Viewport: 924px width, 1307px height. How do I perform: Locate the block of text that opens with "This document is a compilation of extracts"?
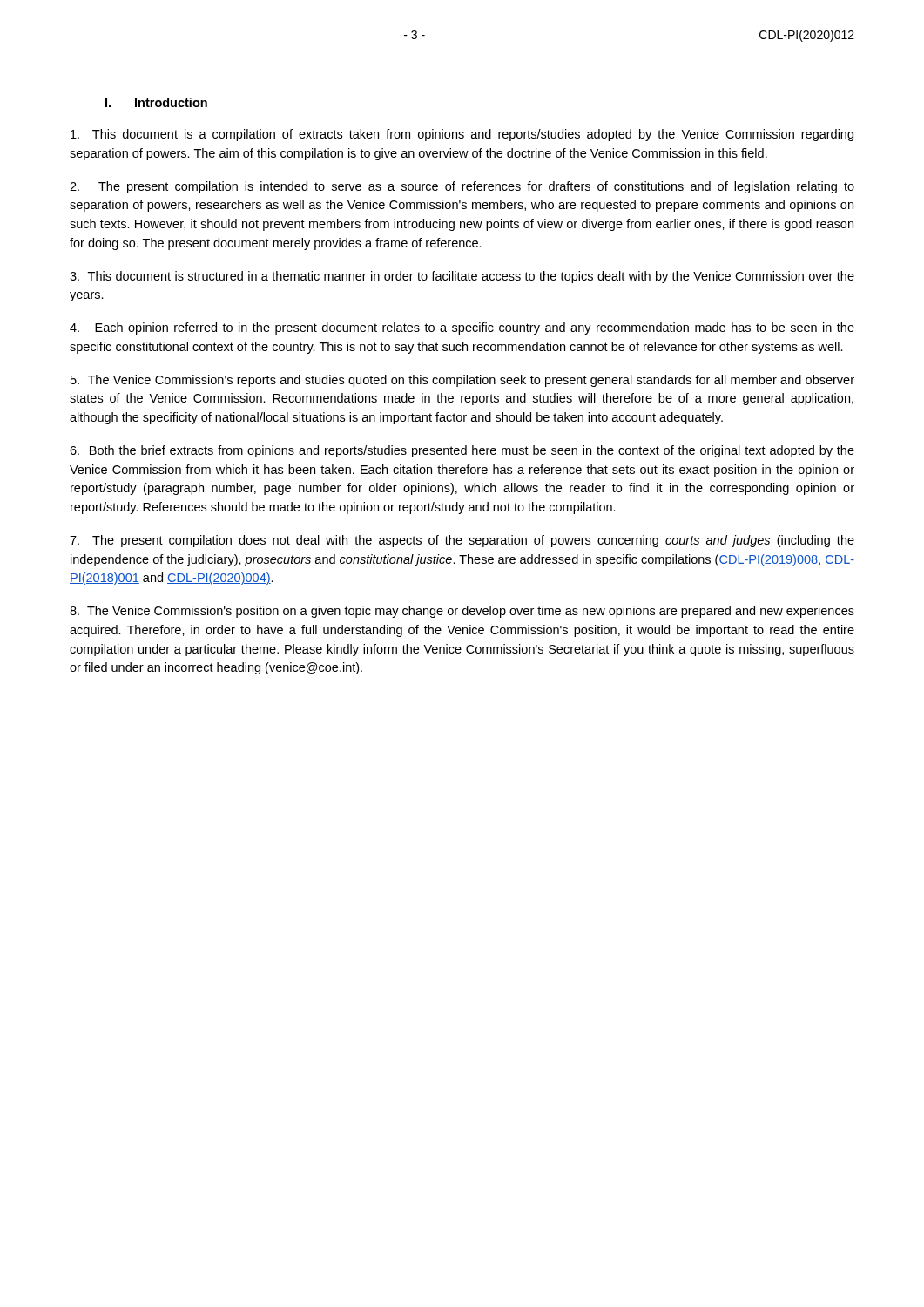462,144
